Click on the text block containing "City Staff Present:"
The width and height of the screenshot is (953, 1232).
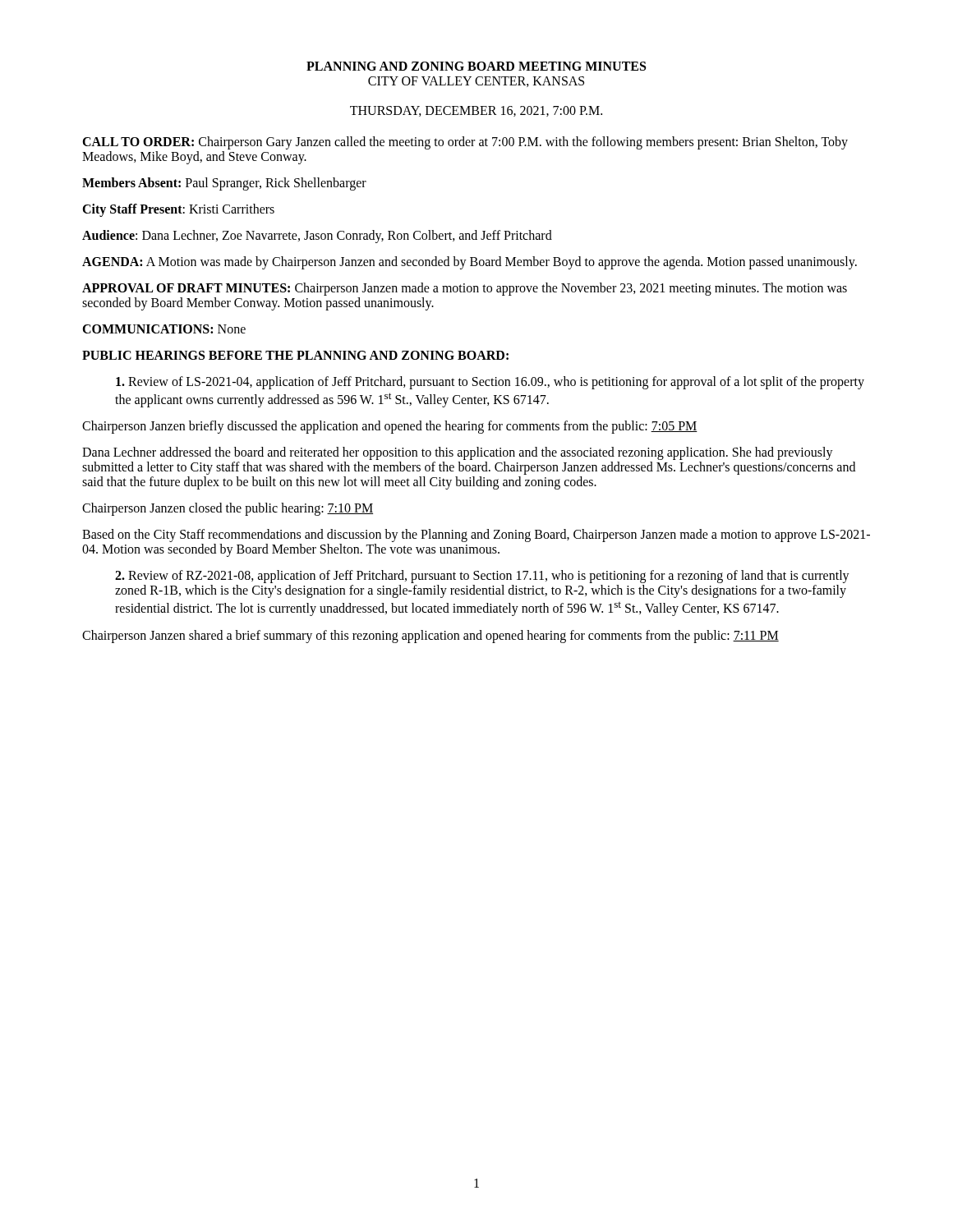click(178, 209)
